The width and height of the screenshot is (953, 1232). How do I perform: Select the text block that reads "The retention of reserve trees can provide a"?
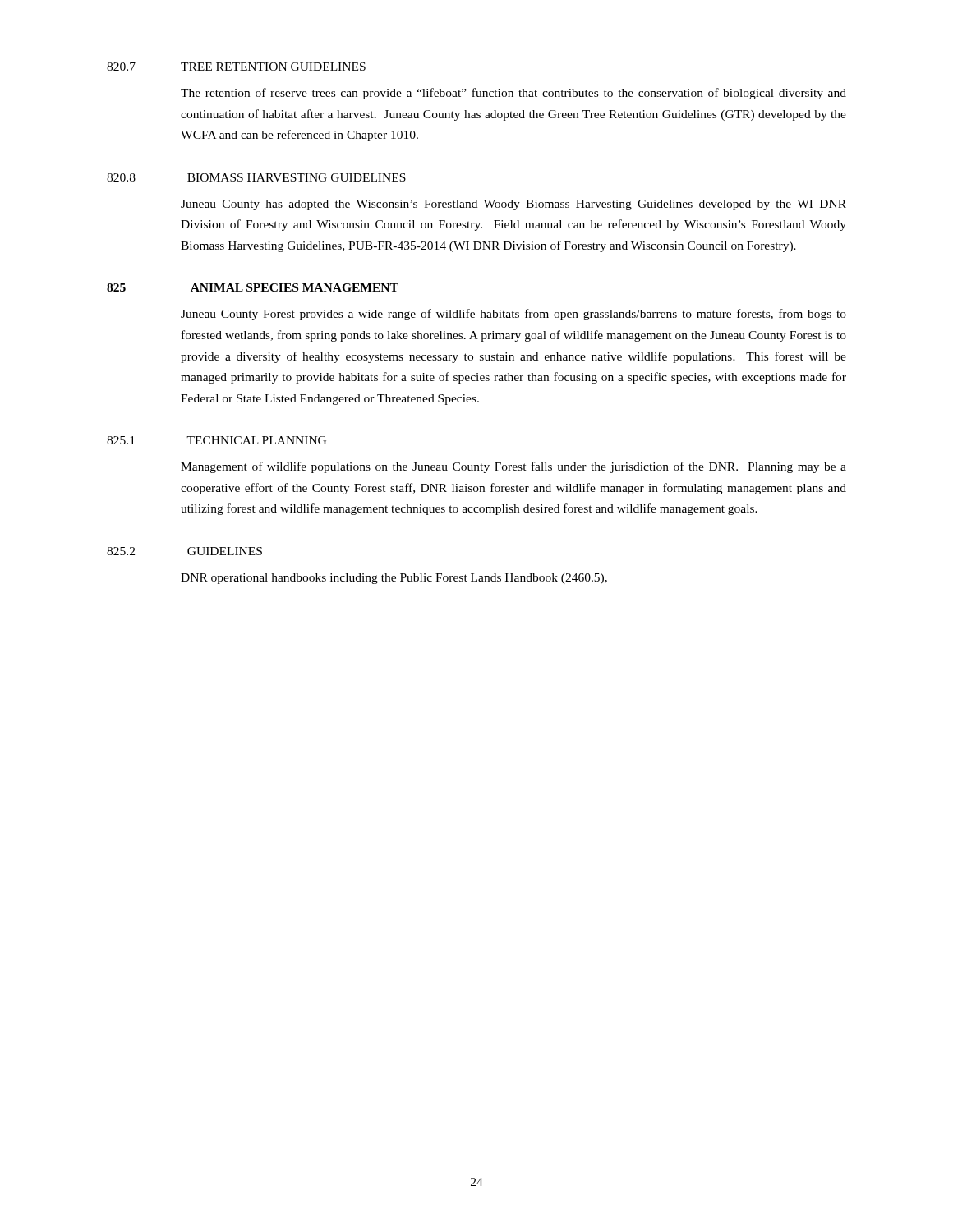pyautogui.click(x=513, y=113)
